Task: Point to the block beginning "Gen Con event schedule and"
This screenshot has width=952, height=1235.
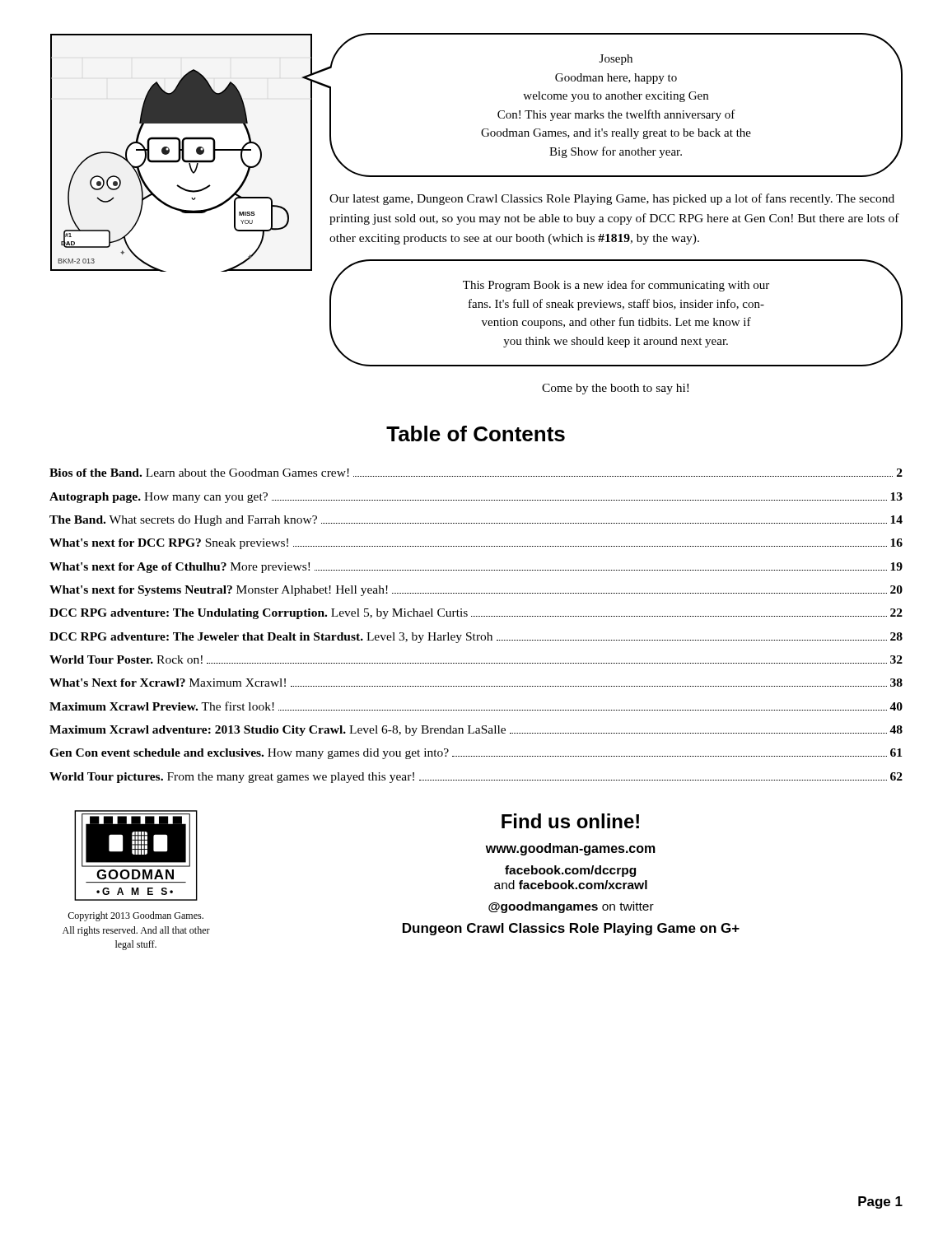Action: click(476, 753)
